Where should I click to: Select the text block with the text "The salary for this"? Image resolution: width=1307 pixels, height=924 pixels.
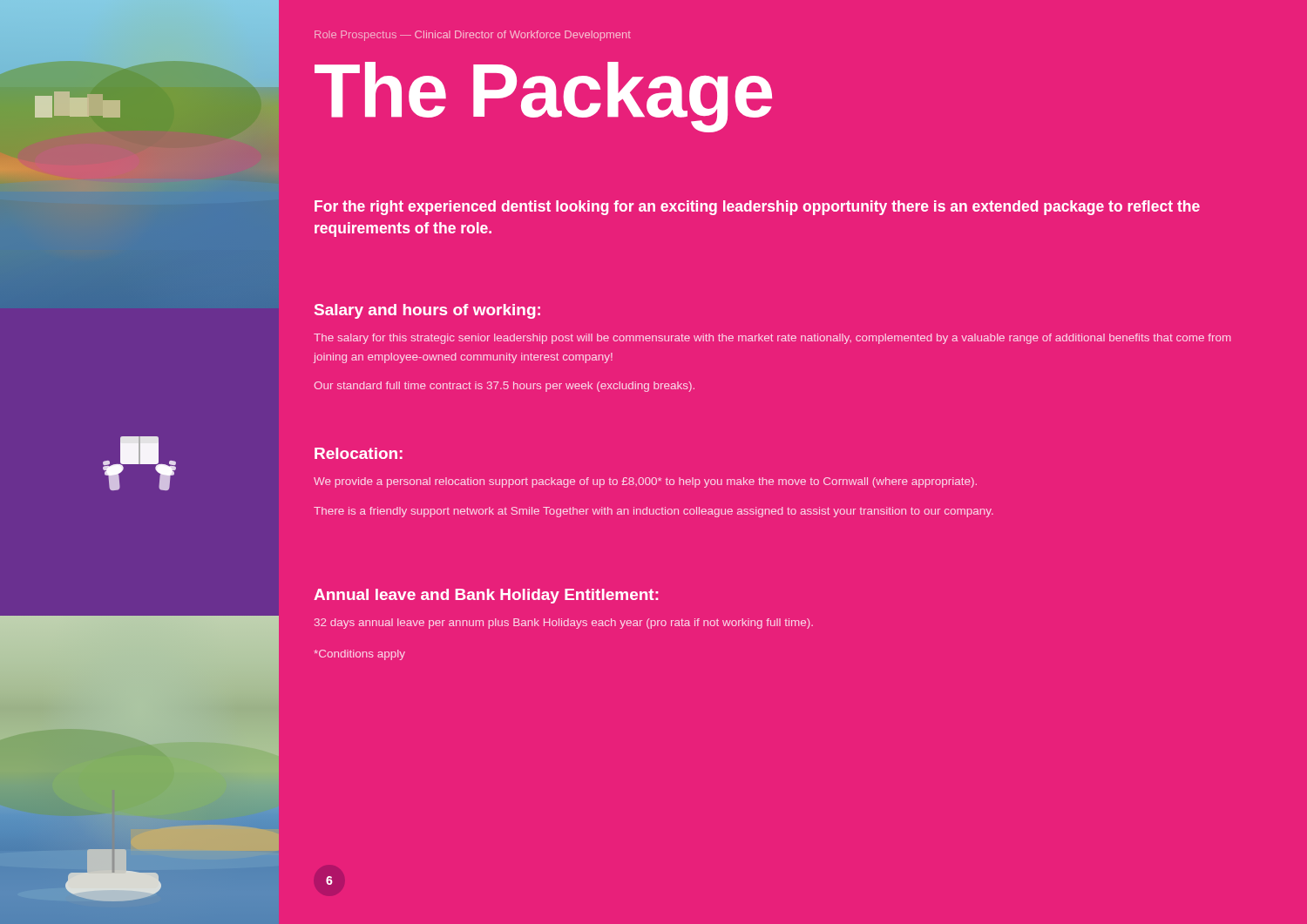[773, 347]
